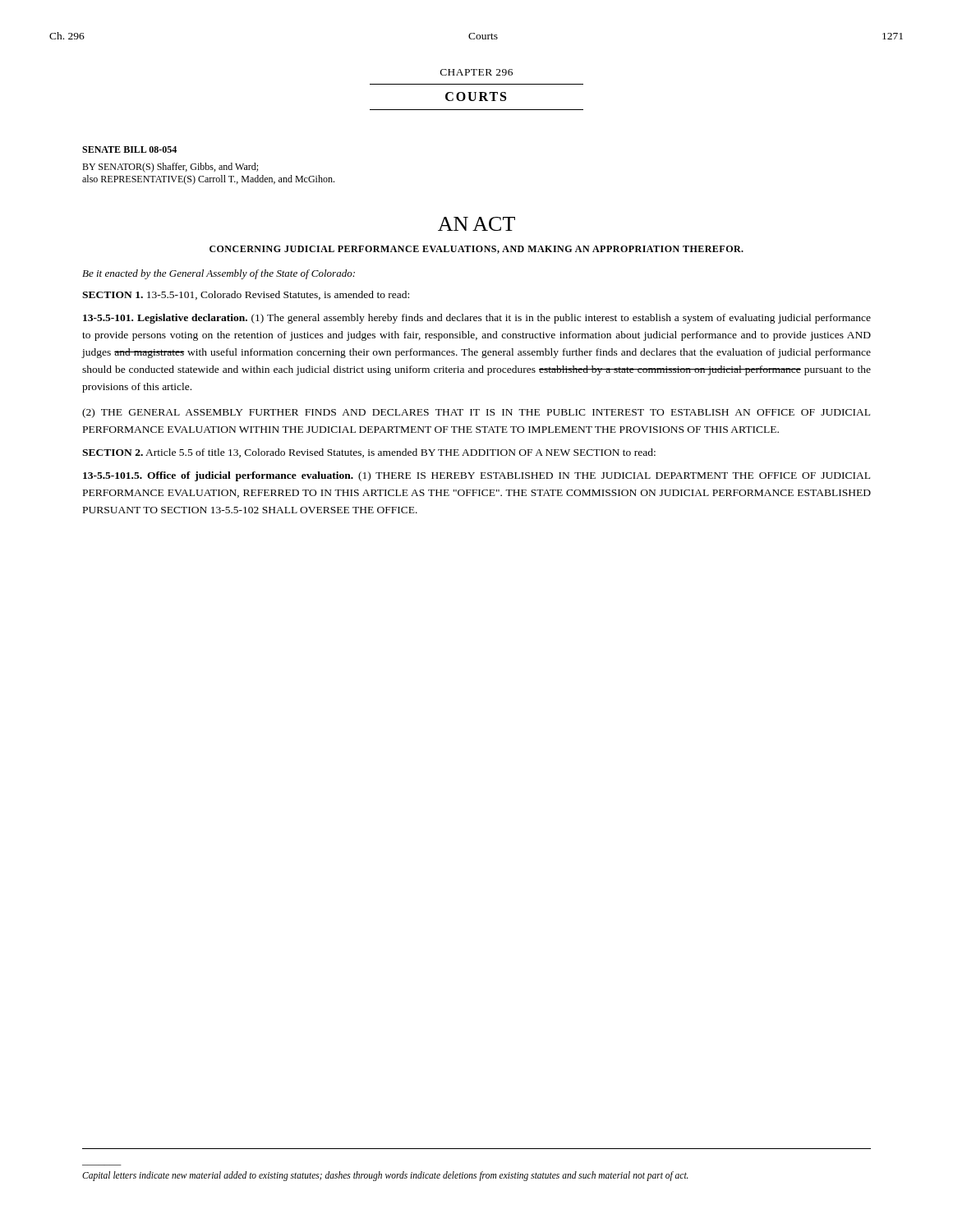
Task: Select the passage starting "13-5.5-101. Legislative declaration. (1) The"
Action: [476, 352]
